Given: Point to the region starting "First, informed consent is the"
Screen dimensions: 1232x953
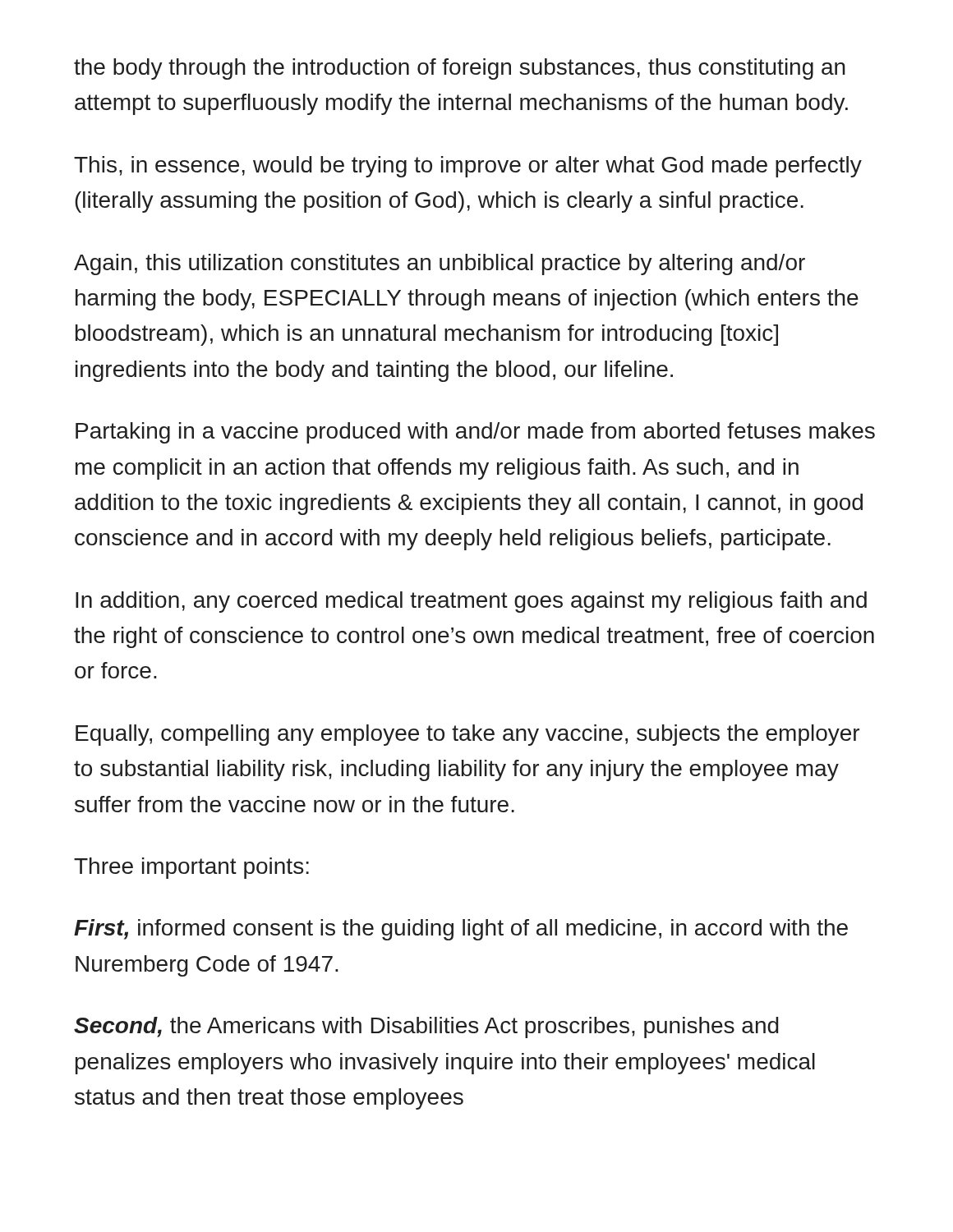Looking at the screenshot, I should (x=461, y=946).
